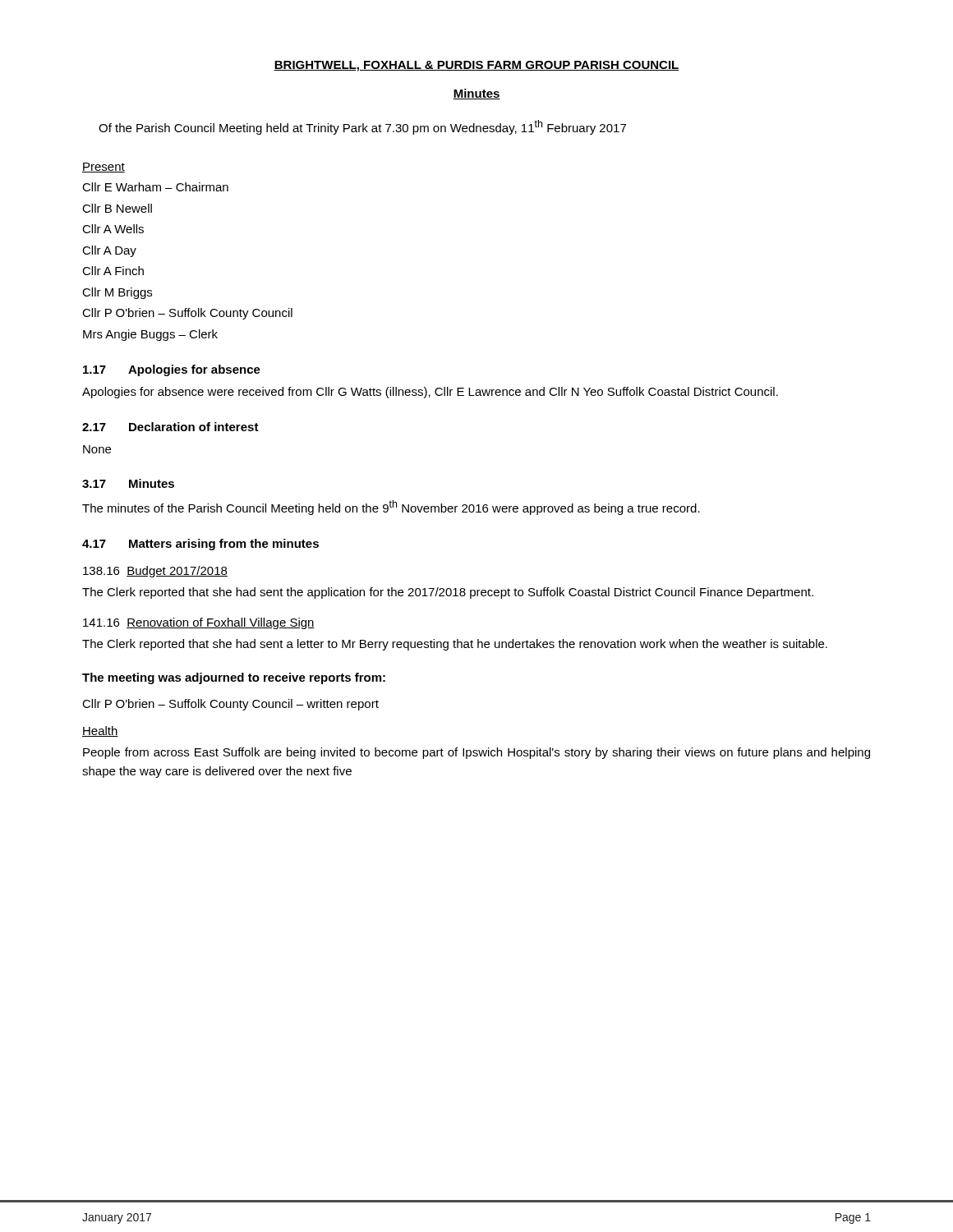Select the text block containing "Of the Parish Council Meeting held at"
Screen dimensions: 1232x953
[363, 126]
